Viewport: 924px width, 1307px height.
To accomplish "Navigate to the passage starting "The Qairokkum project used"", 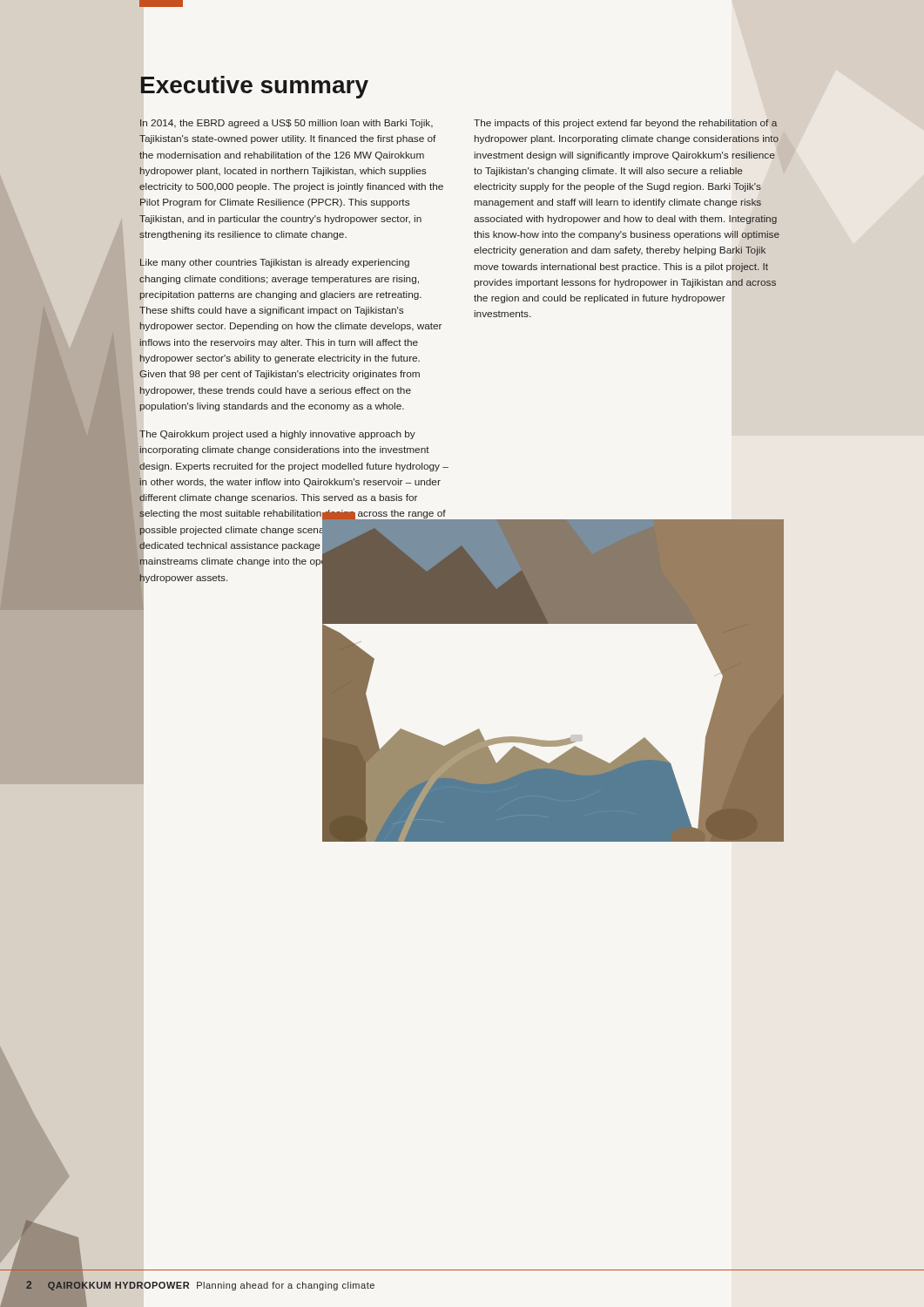I will (x=294, y=506).
